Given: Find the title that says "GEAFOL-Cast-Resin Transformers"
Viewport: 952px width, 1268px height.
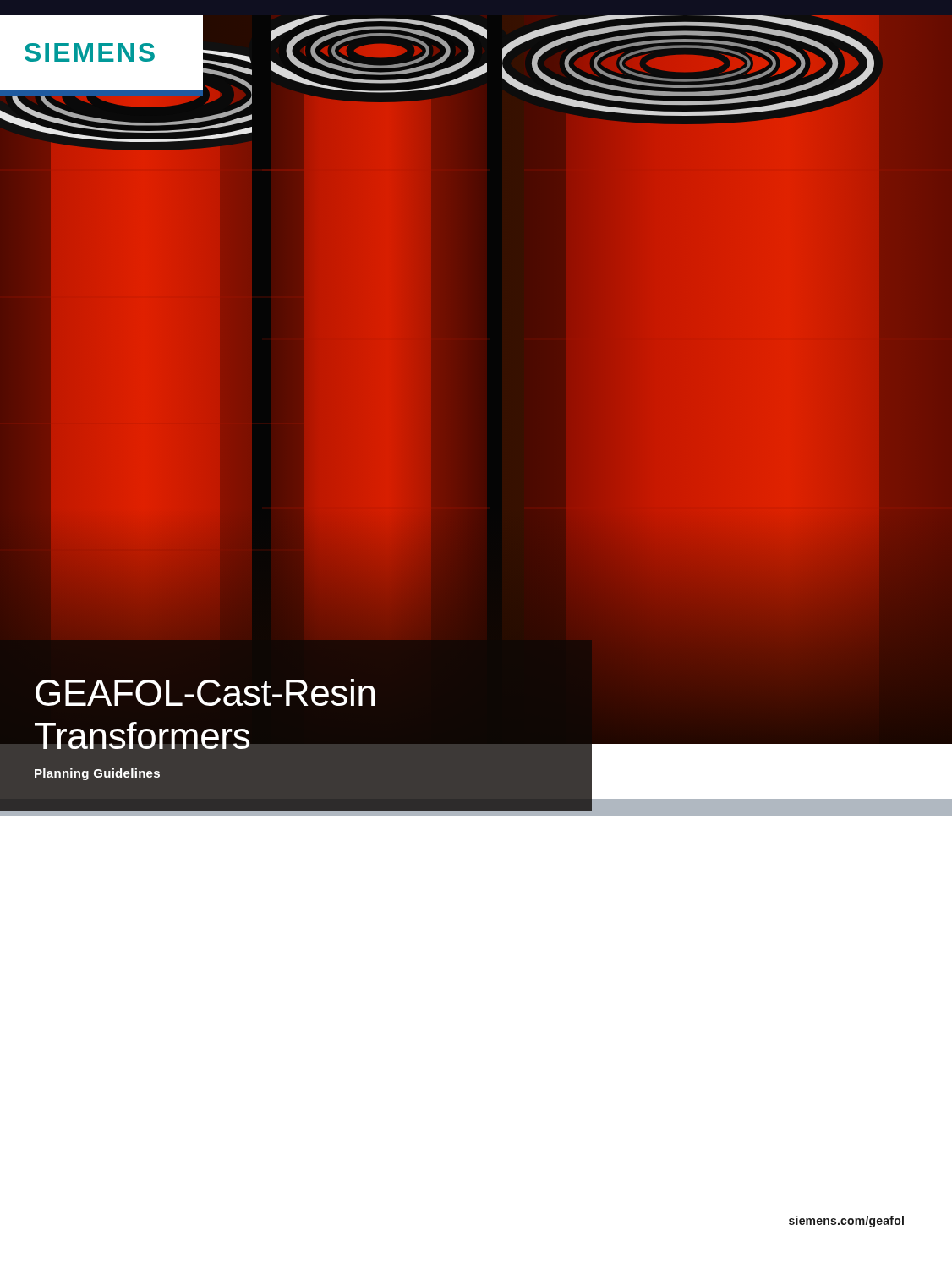Looking at the screenshot, I should click(x=205, y=714).
